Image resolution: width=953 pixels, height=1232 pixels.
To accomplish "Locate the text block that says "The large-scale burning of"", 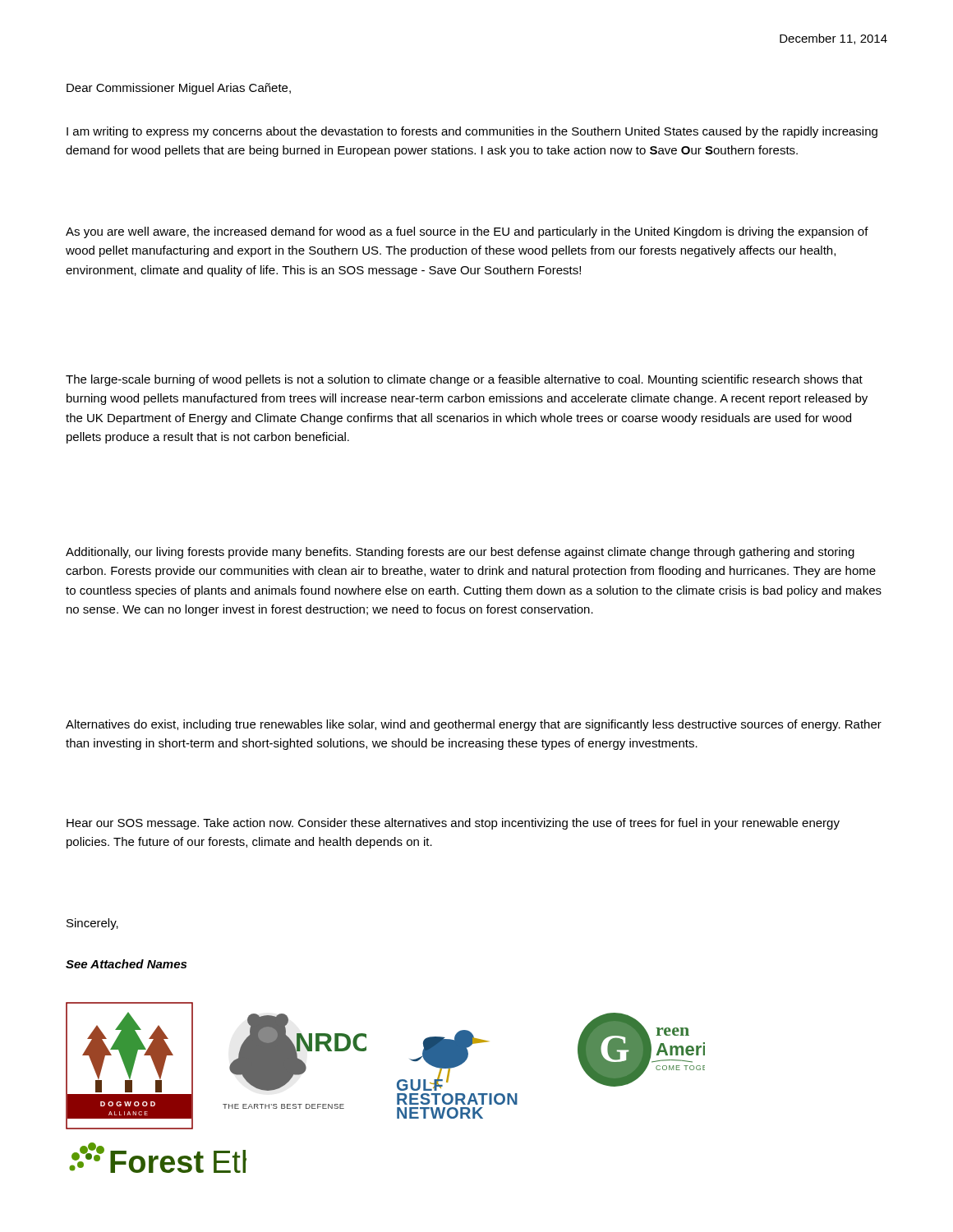I will point(467,408).
